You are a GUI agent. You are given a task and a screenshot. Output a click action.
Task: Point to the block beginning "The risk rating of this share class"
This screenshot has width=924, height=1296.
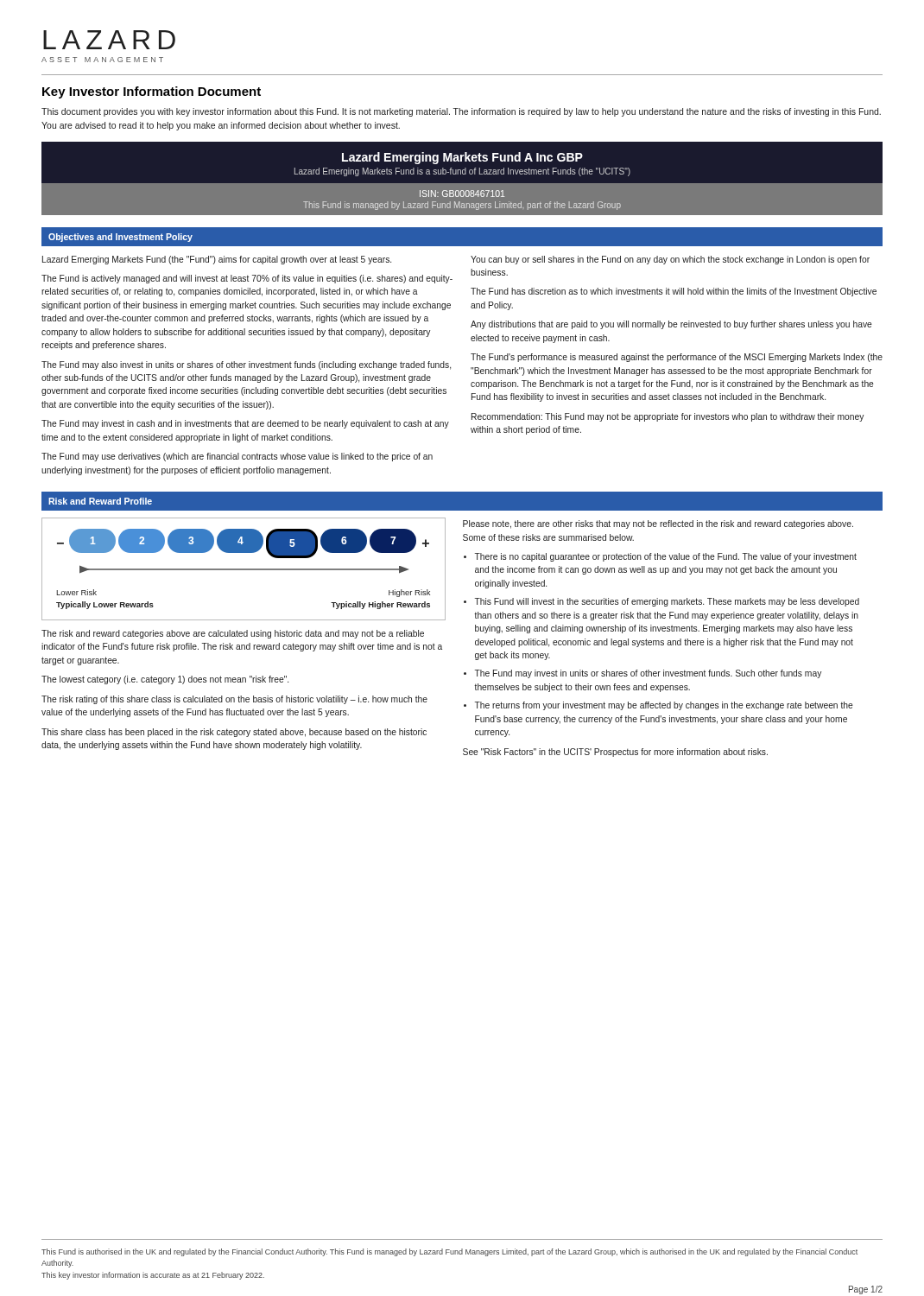[x=234, y=706]
